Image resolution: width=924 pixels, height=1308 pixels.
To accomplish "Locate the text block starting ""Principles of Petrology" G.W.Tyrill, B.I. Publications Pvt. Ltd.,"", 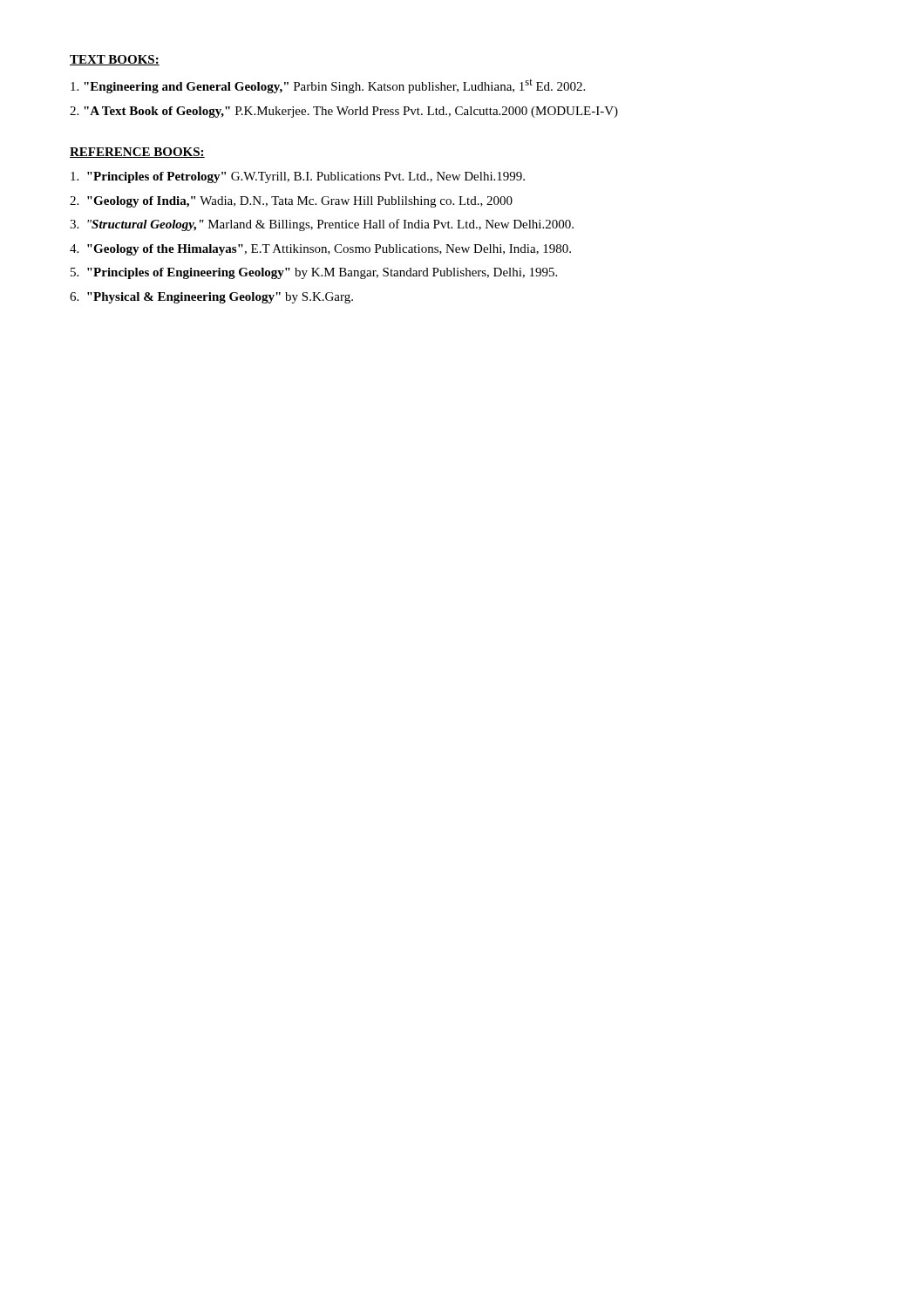I will [298, 176].
